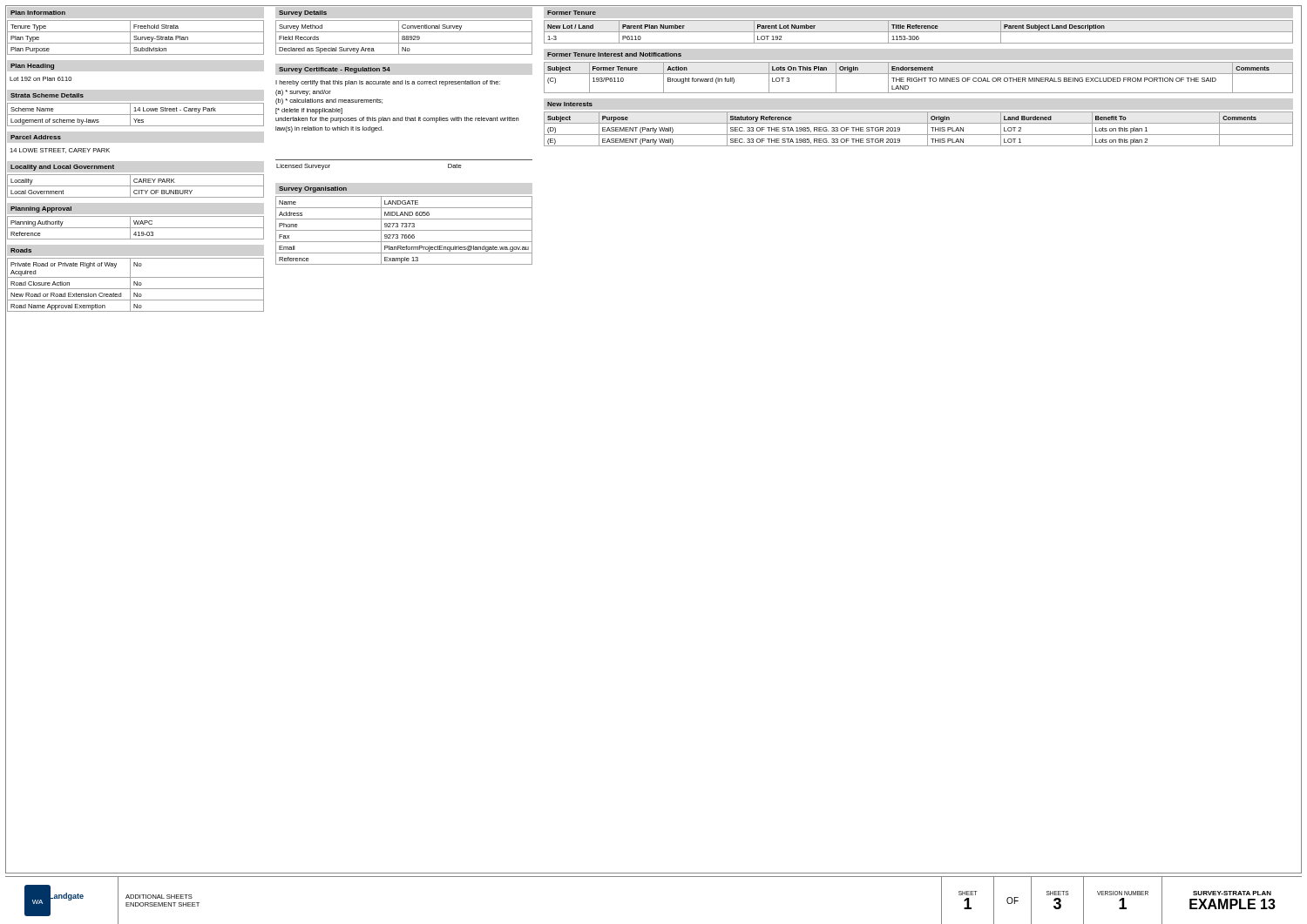Locate the text block with the text "I hereby certify that"
Viewport: 1307px width, 924px height.
coord(388,83)
